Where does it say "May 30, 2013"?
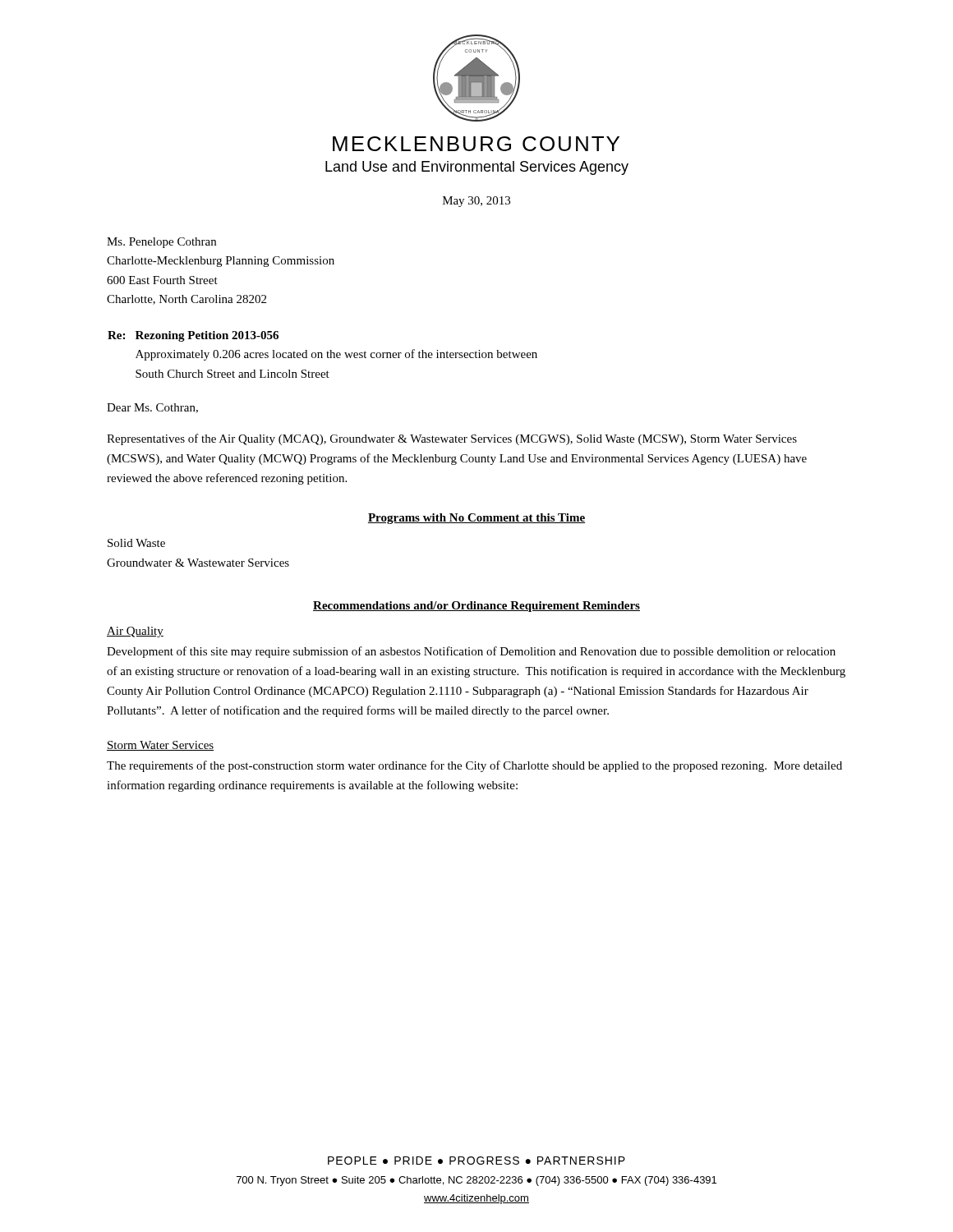953x1232 pixels. 476,200
